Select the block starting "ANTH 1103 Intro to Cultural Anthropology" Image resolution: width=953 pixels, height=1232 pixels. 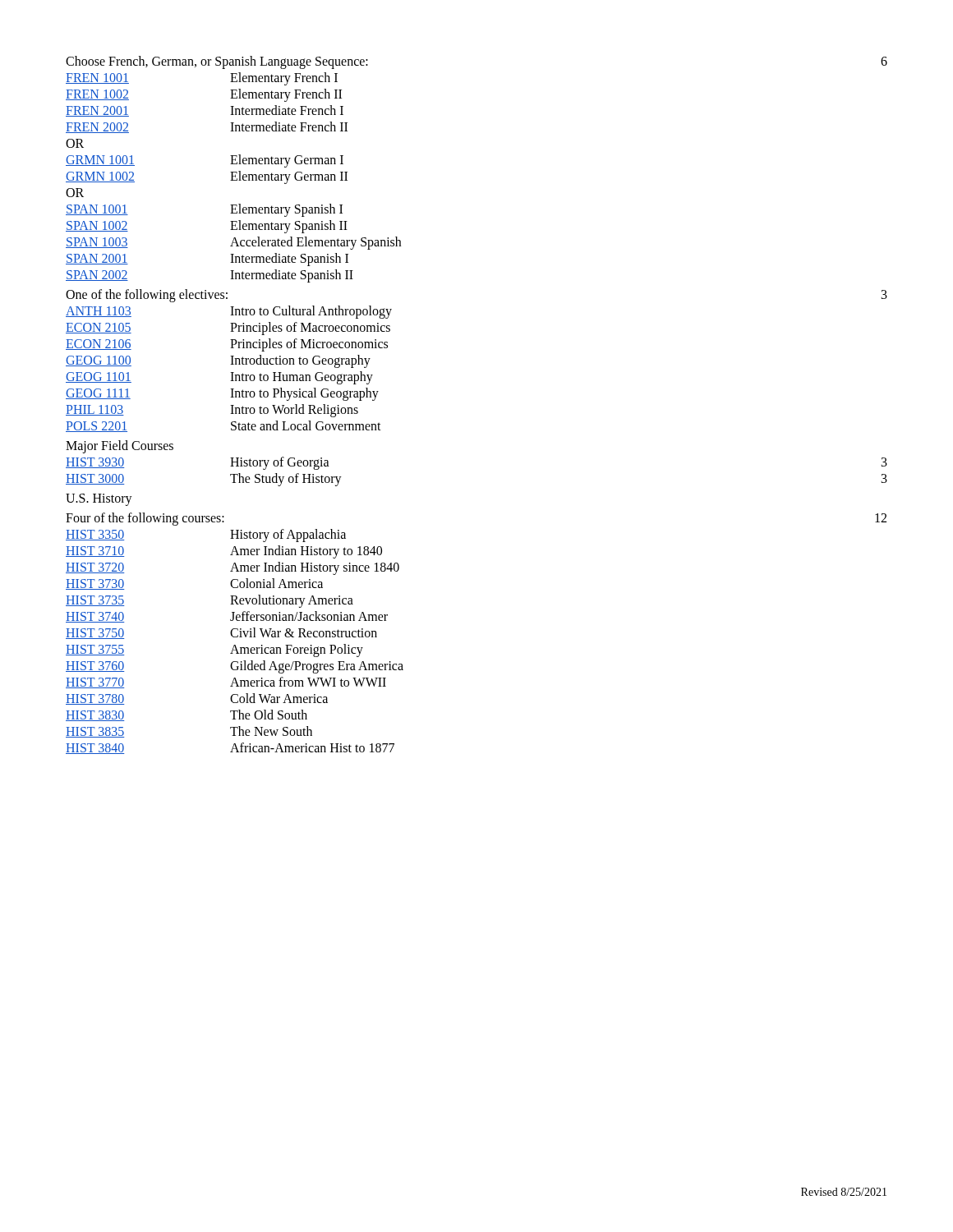(x=229, y=312)
